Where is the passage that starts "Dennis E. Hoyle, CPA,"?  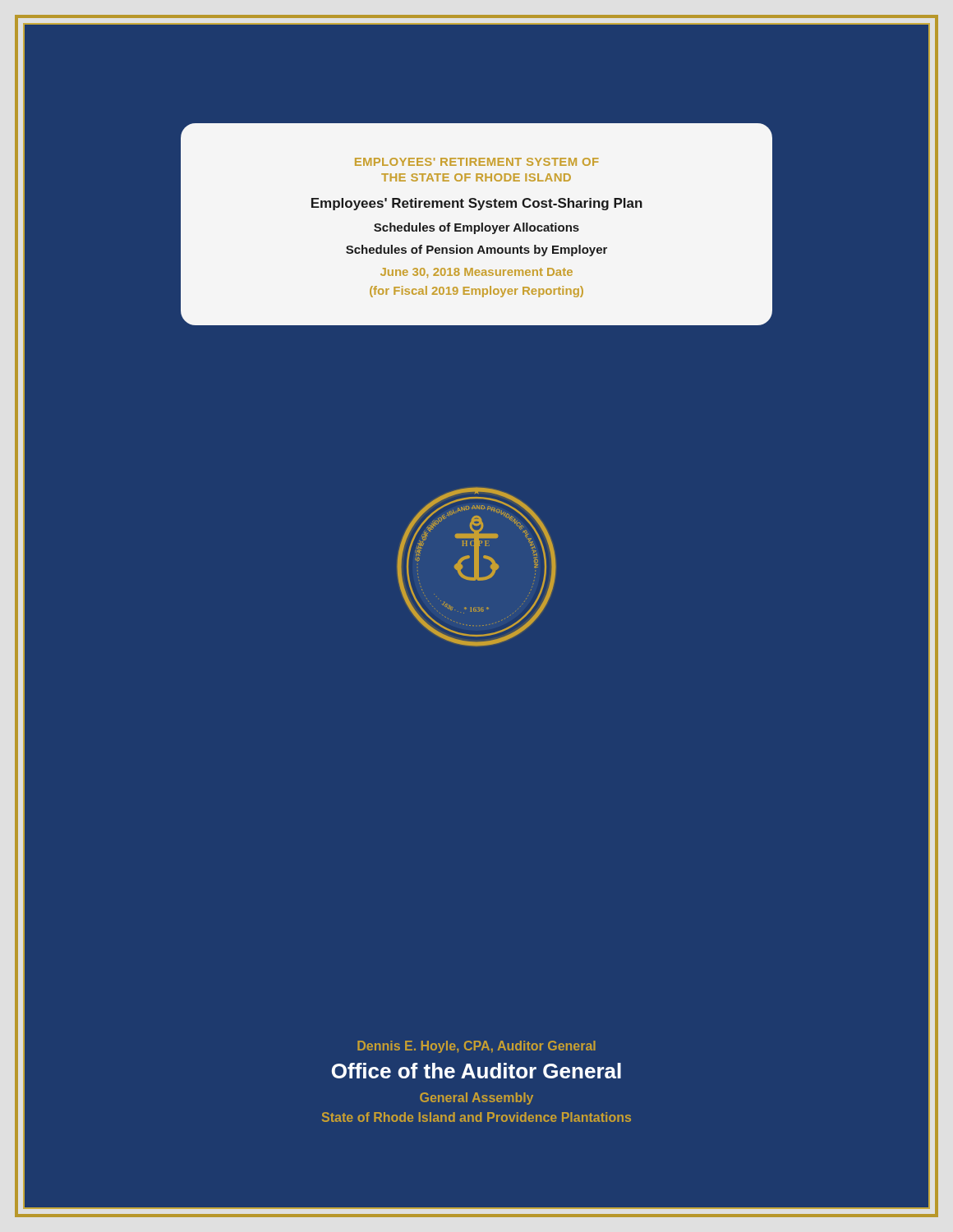tap(476, 1046)
